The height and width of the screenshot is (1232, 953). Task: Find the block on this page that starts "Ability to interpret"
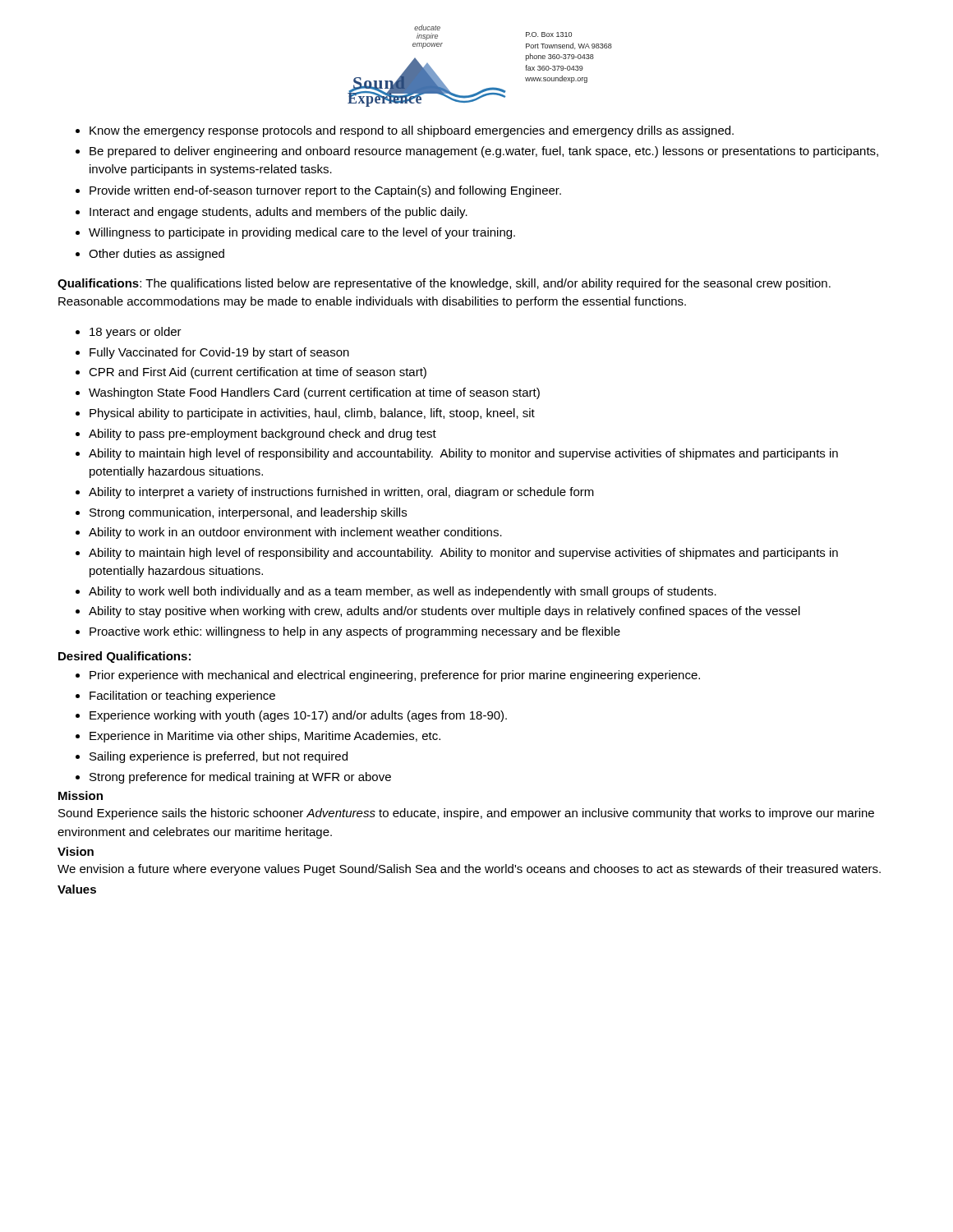pyautogui.click(x=341, y=492)
